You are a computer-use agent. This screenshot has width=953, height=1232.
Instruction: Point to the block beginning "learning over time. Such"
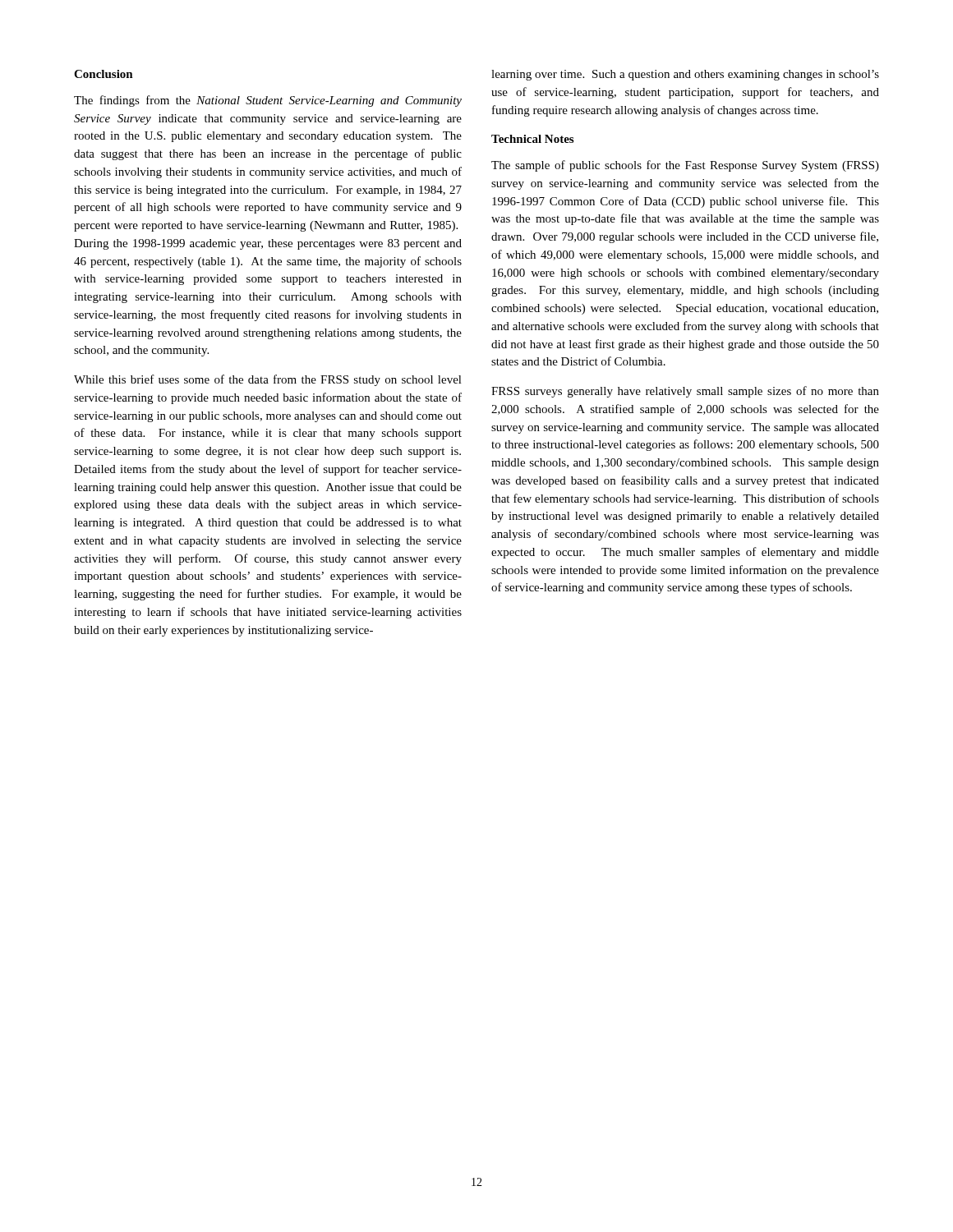[x=685, y=92]
